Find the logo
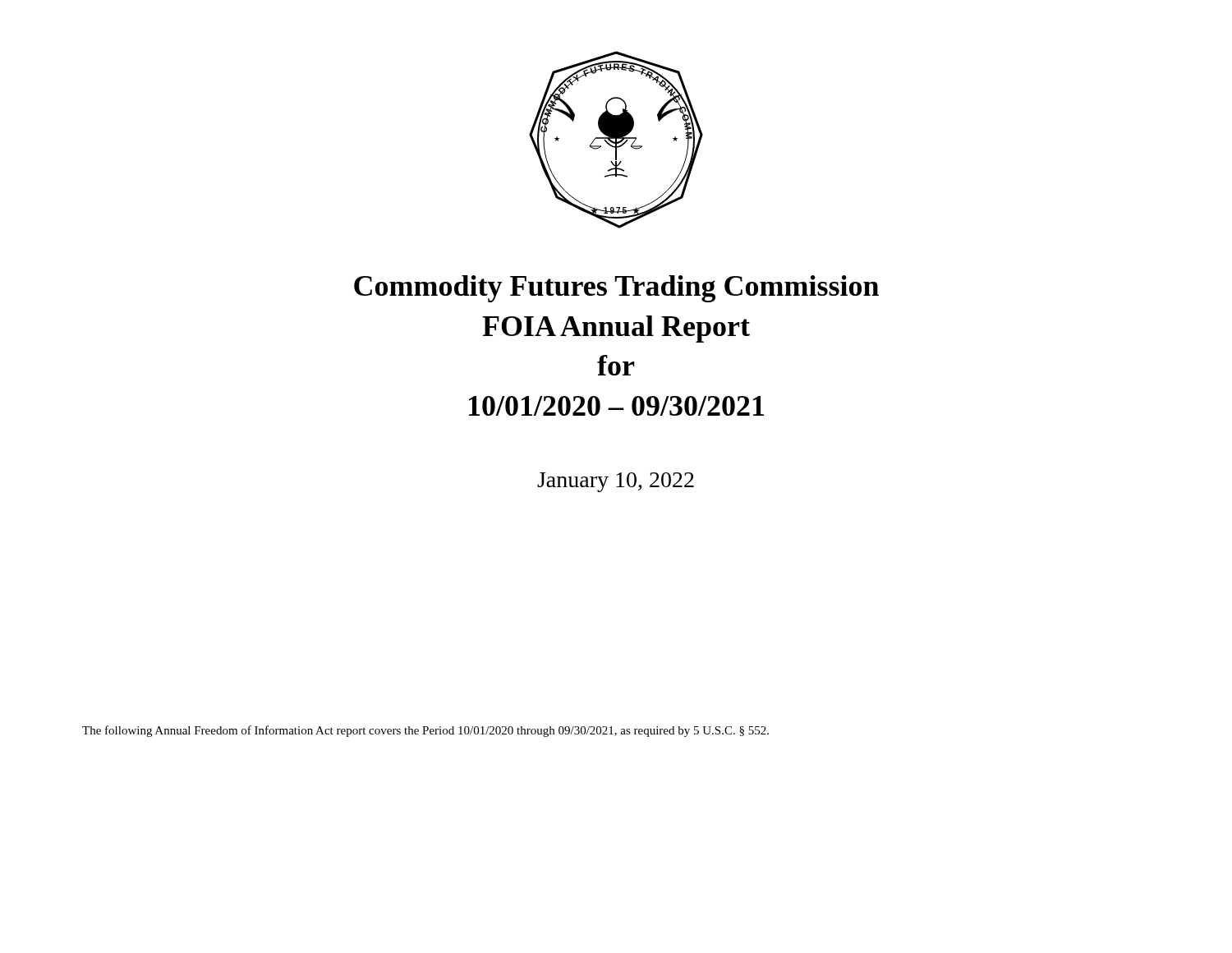1232x953 pixels. [x=616, y=141]
